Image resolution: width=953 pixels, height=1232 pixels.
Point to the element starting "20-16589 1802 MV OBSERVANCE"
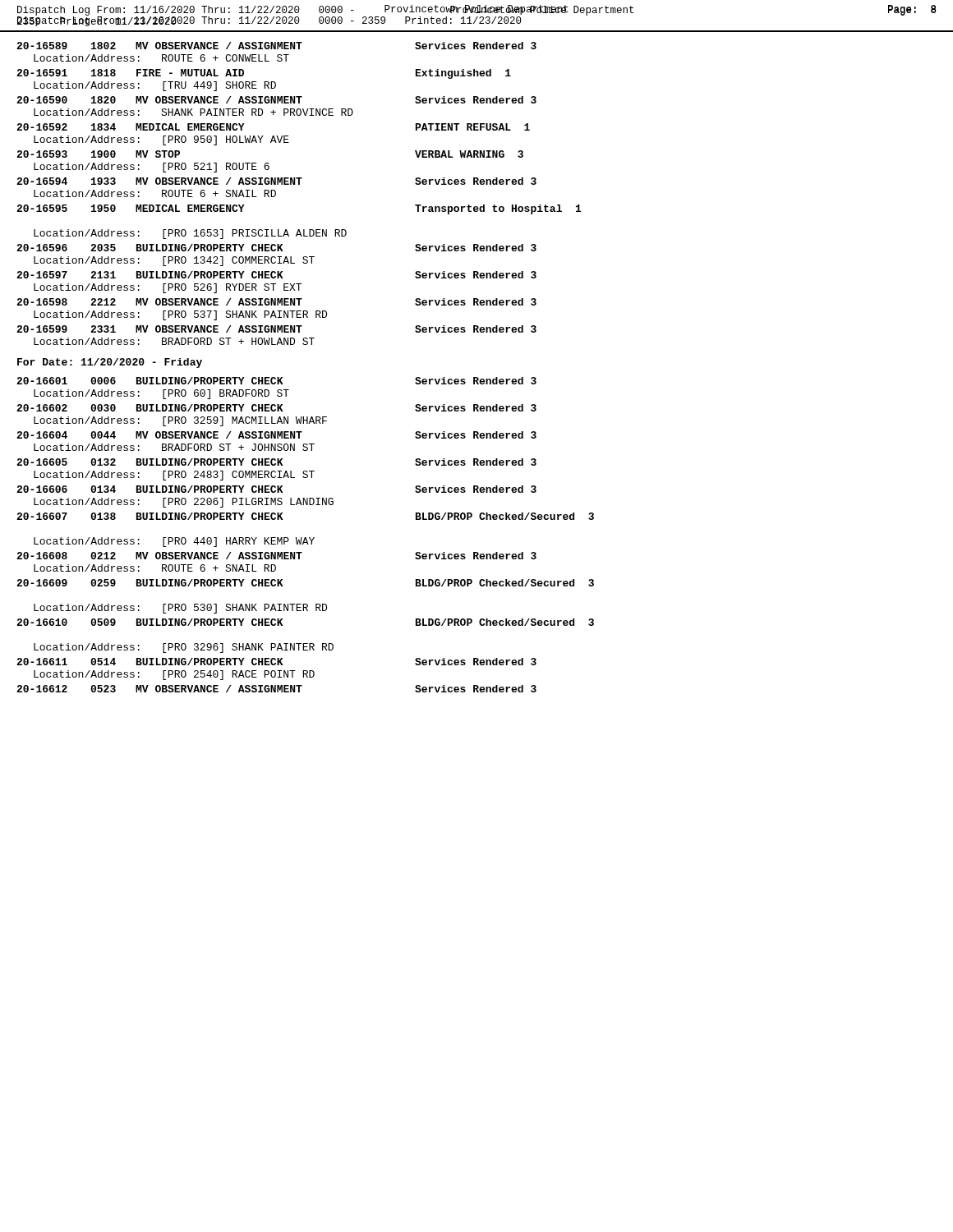point(476,53)
